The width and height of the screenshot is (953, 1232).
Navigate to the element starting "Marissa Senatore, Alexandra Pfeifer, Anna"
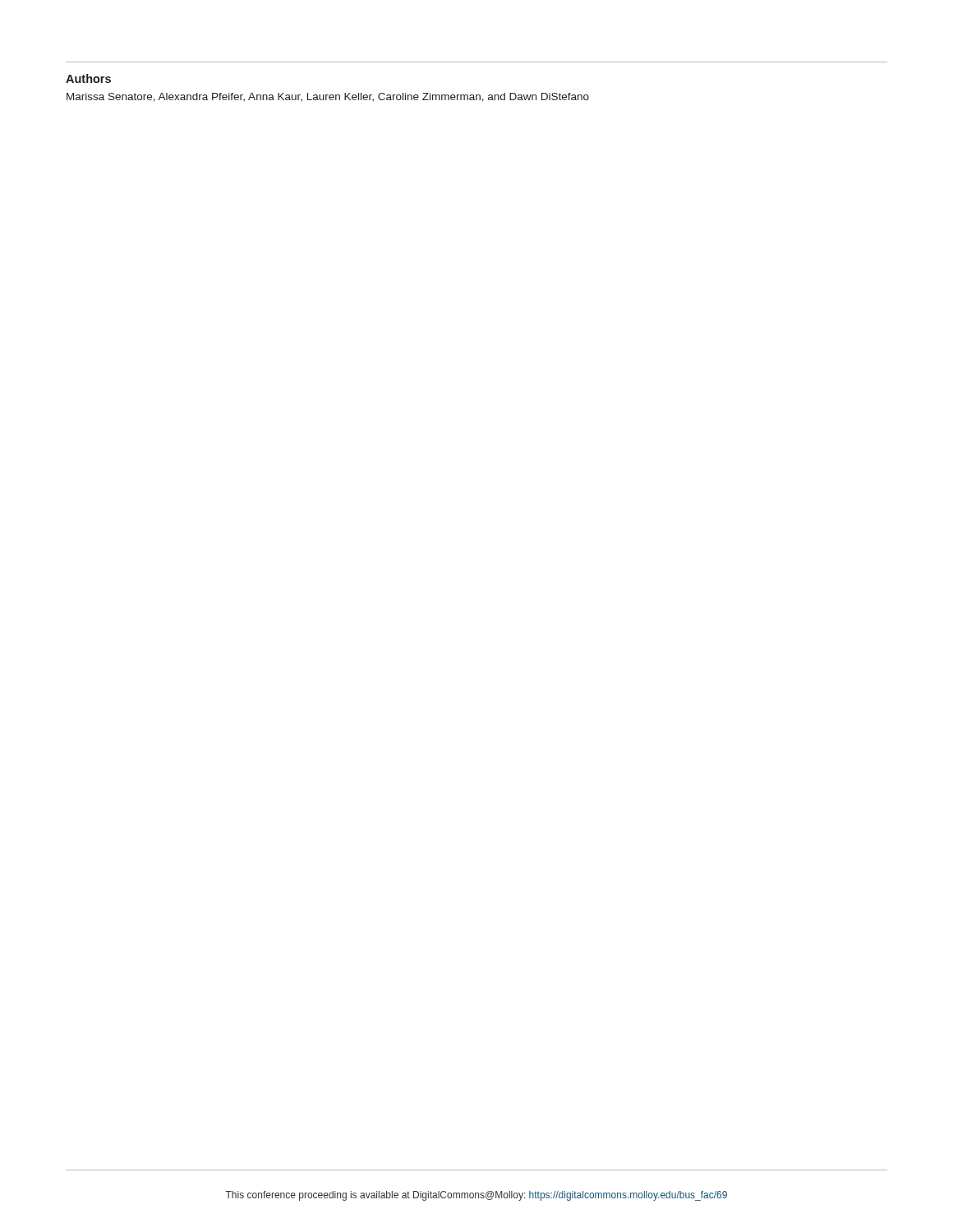pos(327,96)
